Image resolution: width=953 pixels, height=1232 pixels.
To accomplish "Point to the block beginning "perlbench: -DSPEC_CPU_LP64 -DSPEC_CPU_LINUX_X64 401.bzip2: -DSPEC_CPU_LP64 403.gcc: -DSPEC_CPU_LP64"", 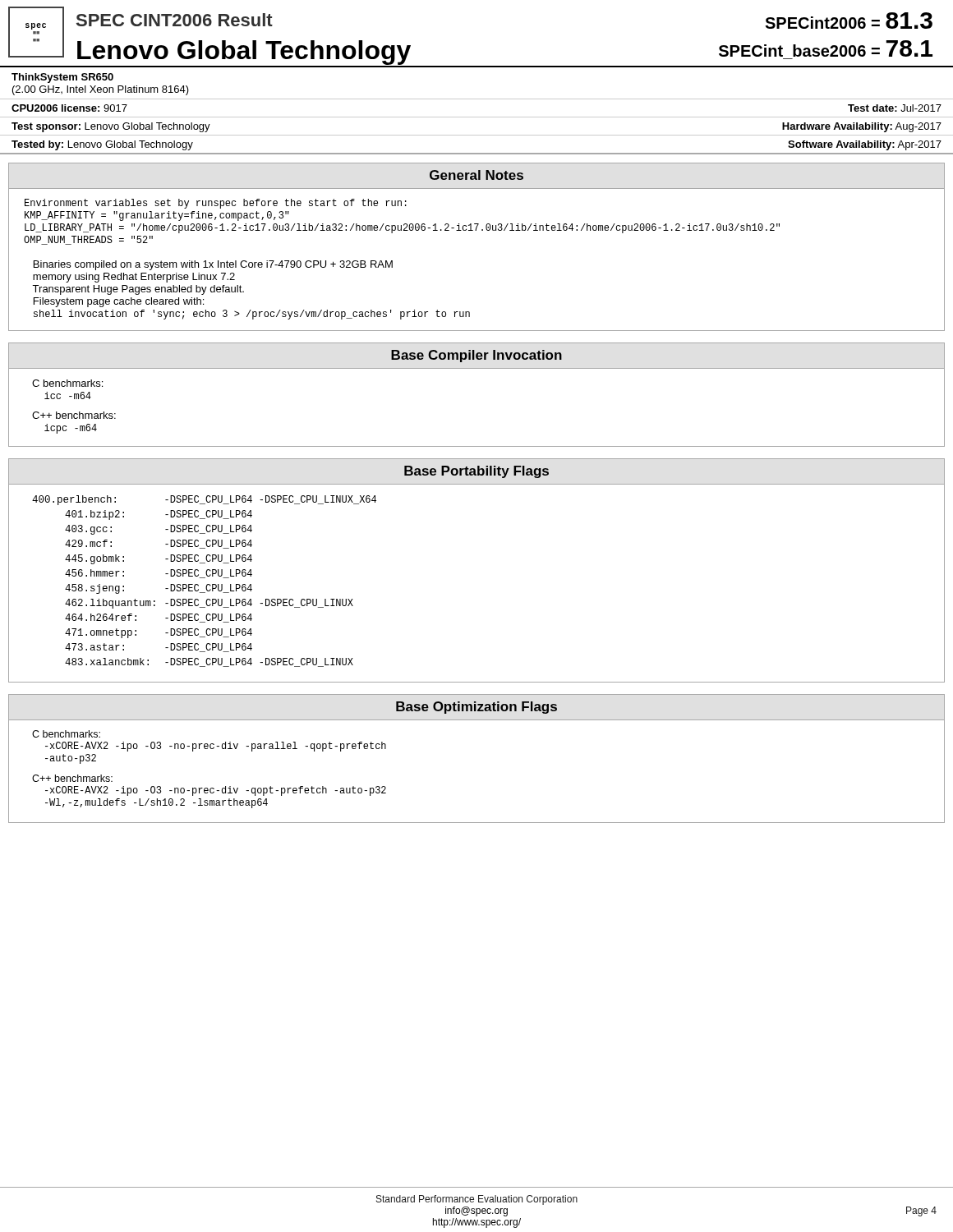I will click(204, 582).
